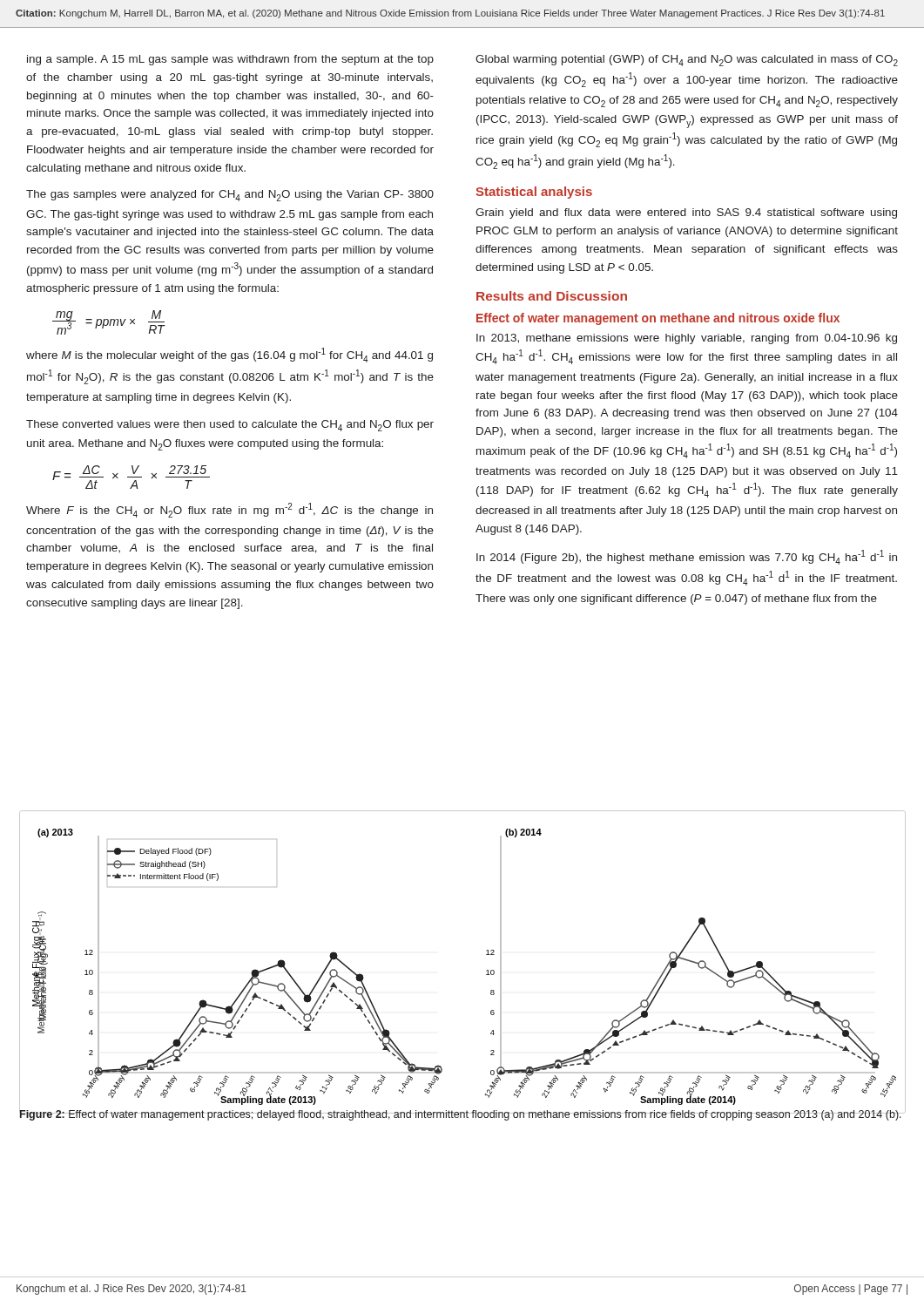Locate the block of text that opens with "Grain yield and flux data were entered"

click(687, 240)
